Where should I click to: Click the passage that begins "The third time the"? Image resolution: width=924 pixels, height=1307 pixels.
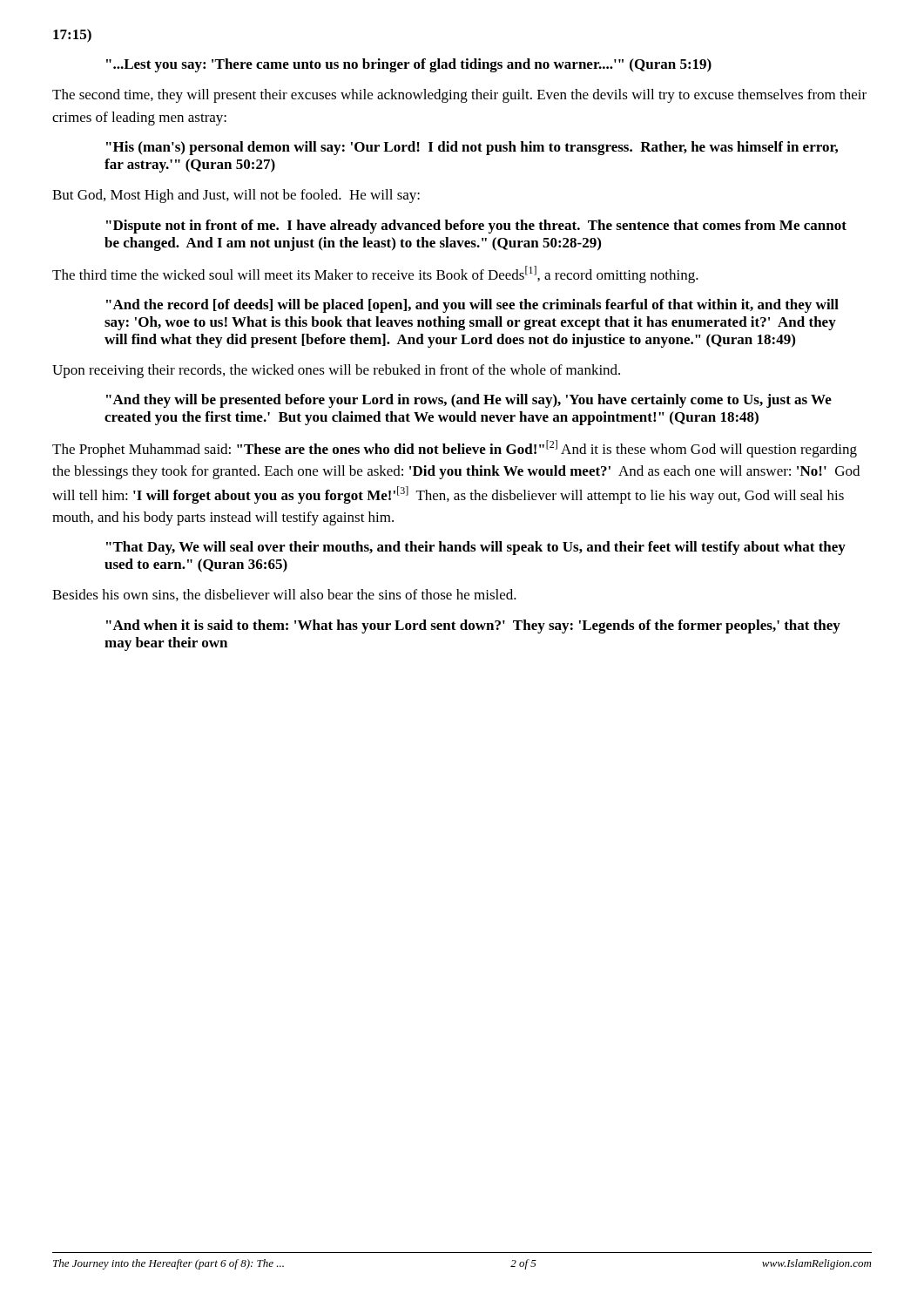pyautogui.click(x=376, y=273)
